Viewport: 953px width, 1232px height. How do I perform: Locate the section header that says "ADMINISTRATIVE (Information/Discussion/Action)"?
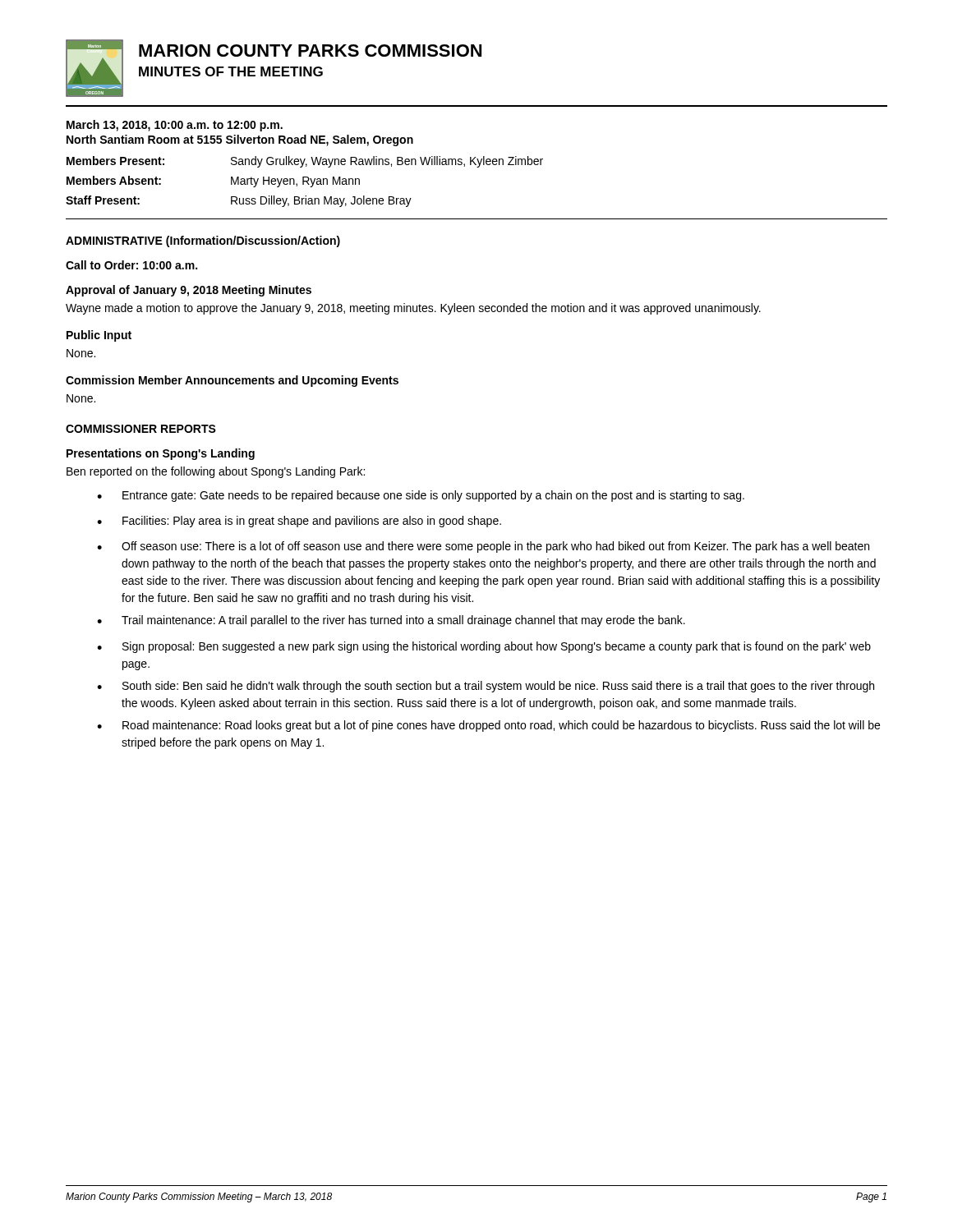tap(203, 241)
